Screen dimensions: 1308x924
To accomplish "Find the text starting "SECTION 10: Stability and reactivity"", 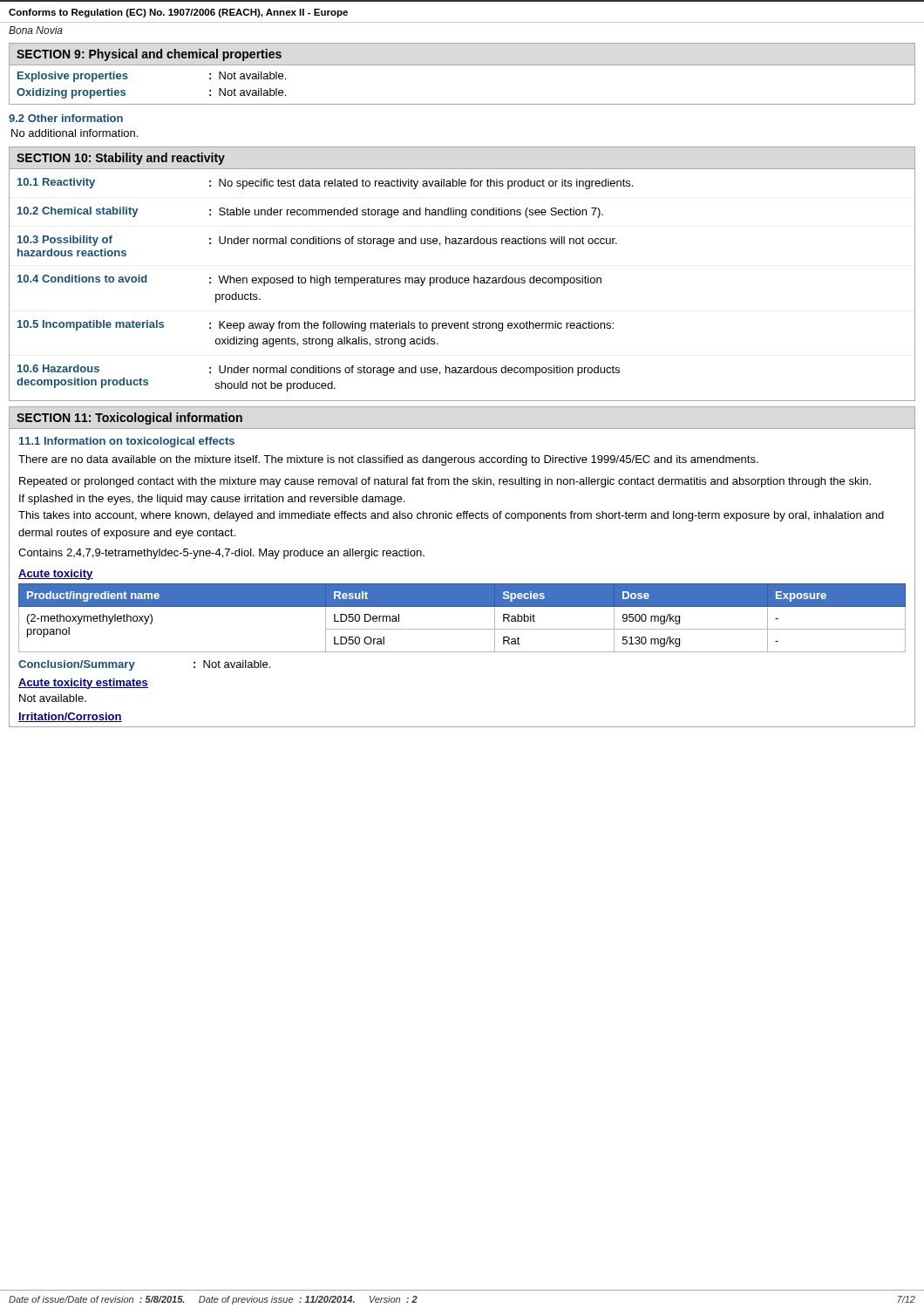I will pyautogui.click(x=121, y=158).
